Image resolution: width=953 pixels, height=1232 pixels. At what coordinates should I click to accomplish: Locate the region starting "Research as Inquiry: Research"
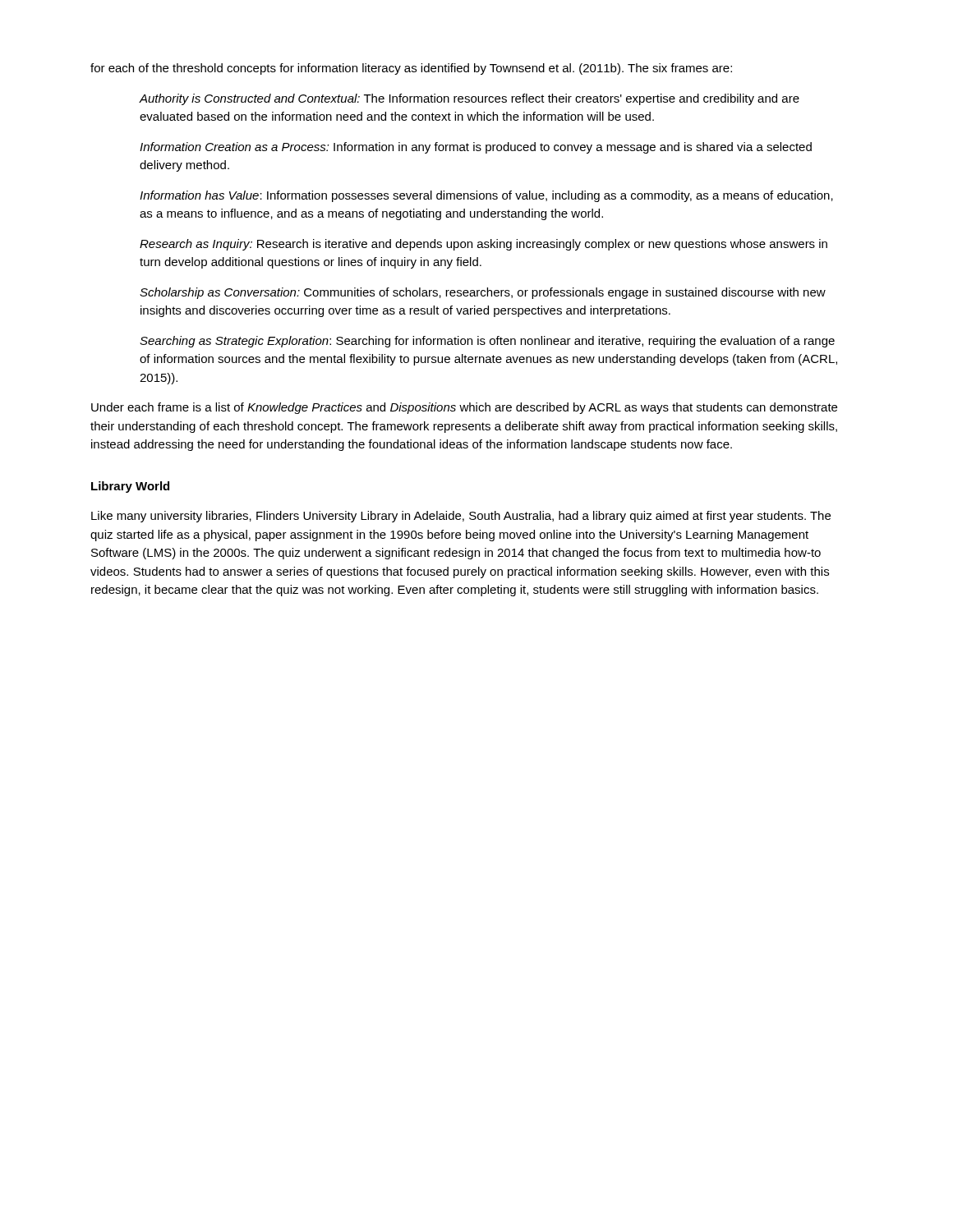pyautogui.click(x=484, y=252)
